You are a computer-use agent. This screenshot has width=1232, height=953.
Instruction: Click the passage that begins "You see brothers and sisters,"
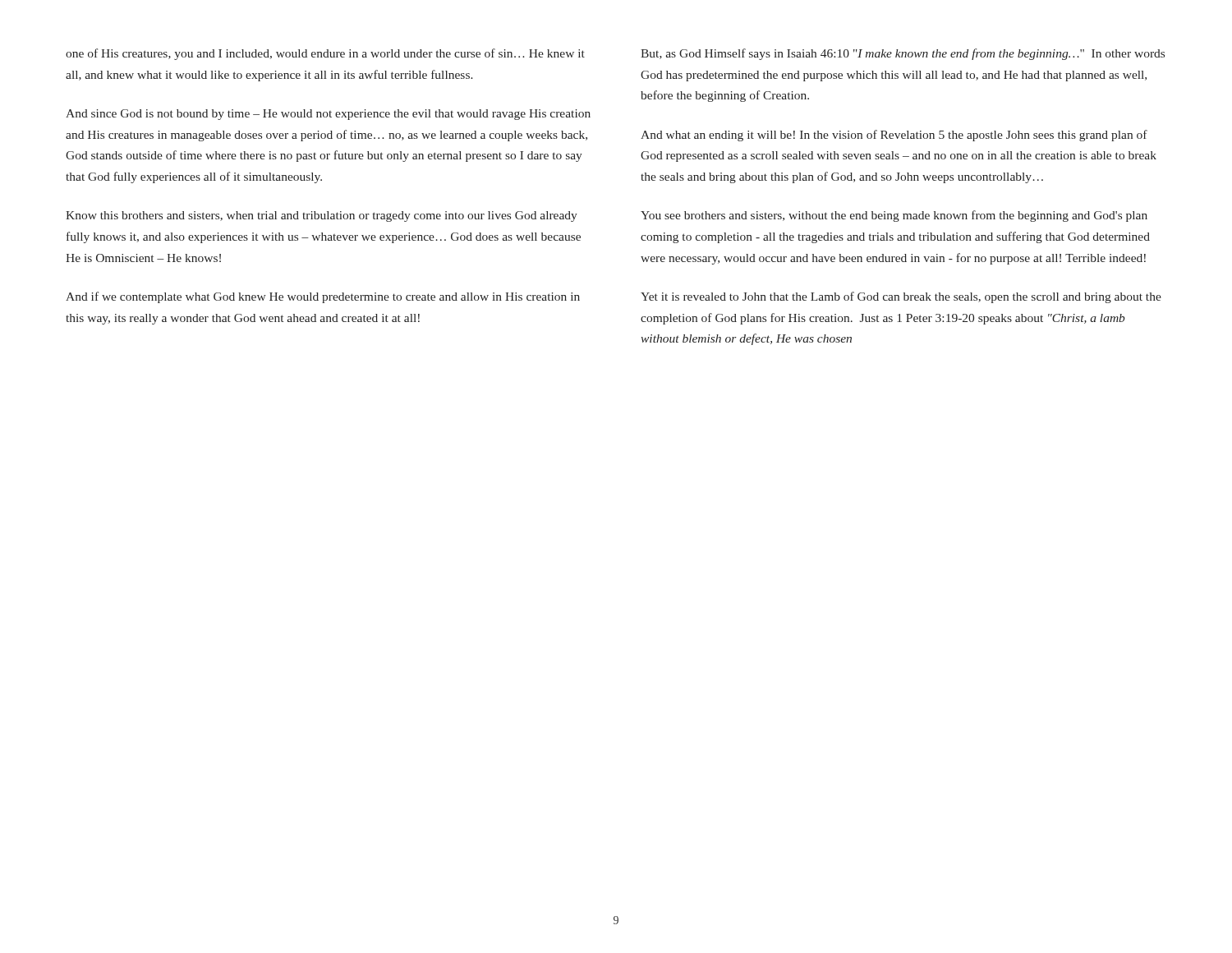click(895, 236)
